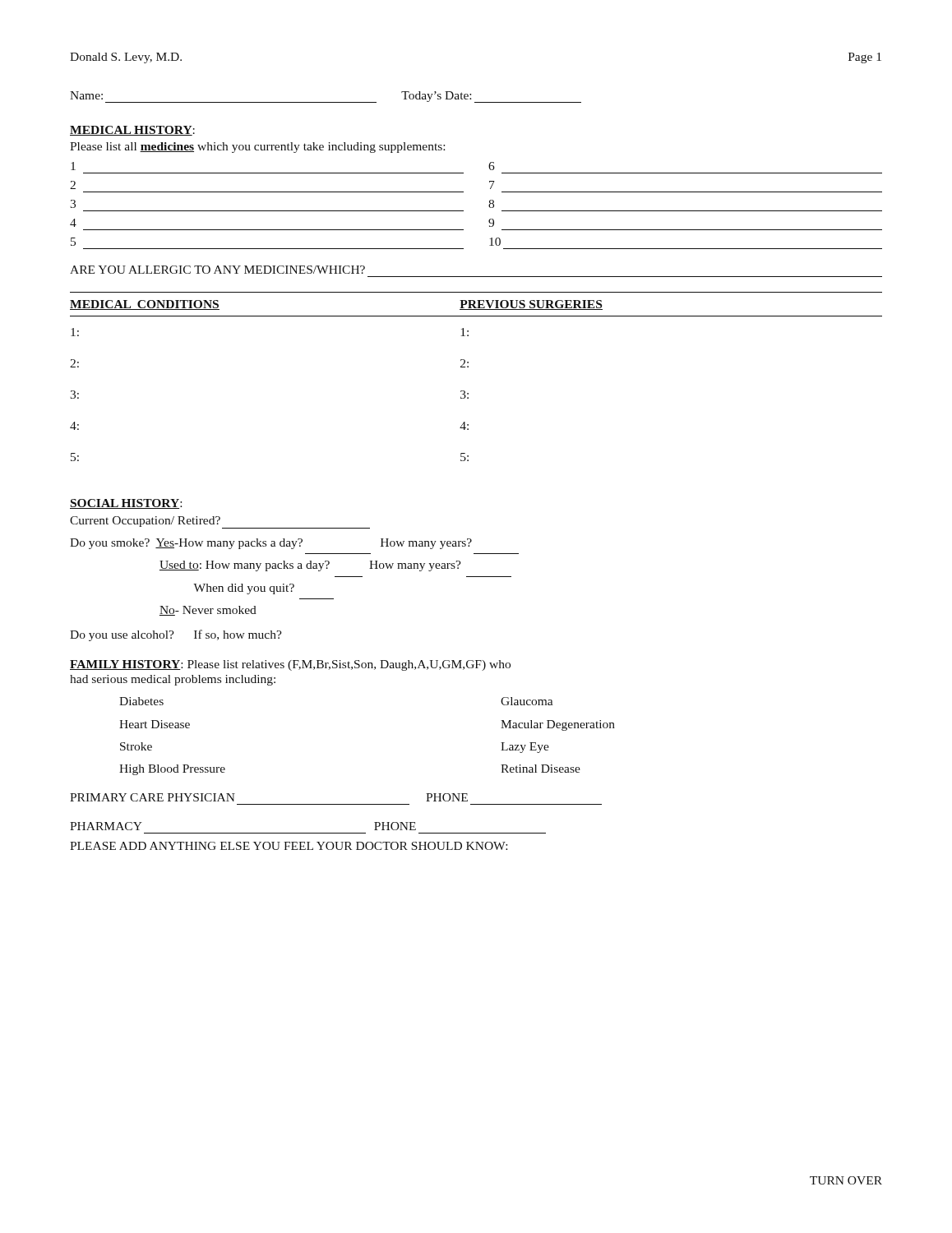This screenshot has height=1233, width=952.
Task: Click on the text that says "Current Occupation/ Retired?"
Action: [x=220, y=521]
